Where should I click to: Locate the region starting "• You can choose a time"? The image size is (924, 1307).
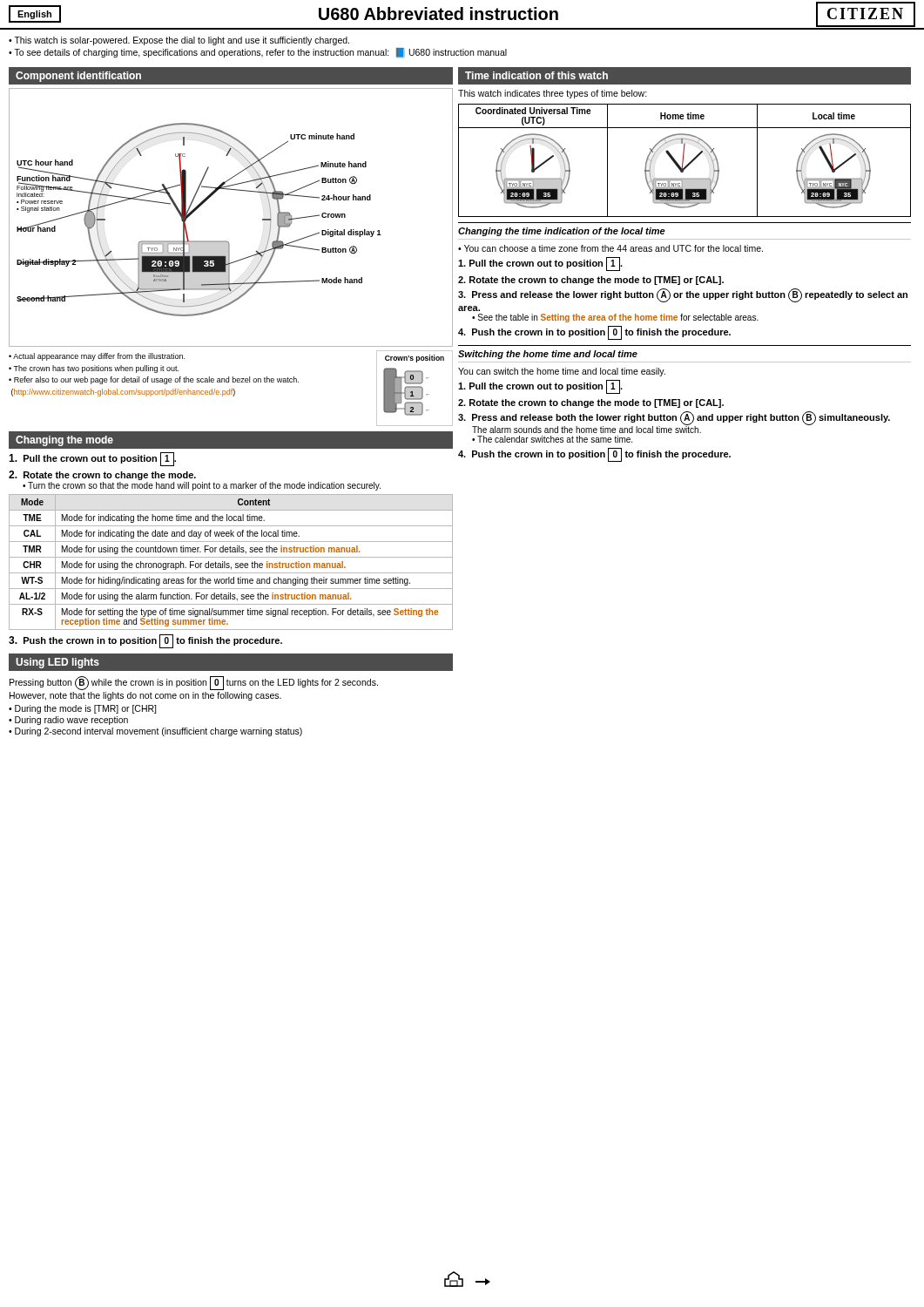611,248
